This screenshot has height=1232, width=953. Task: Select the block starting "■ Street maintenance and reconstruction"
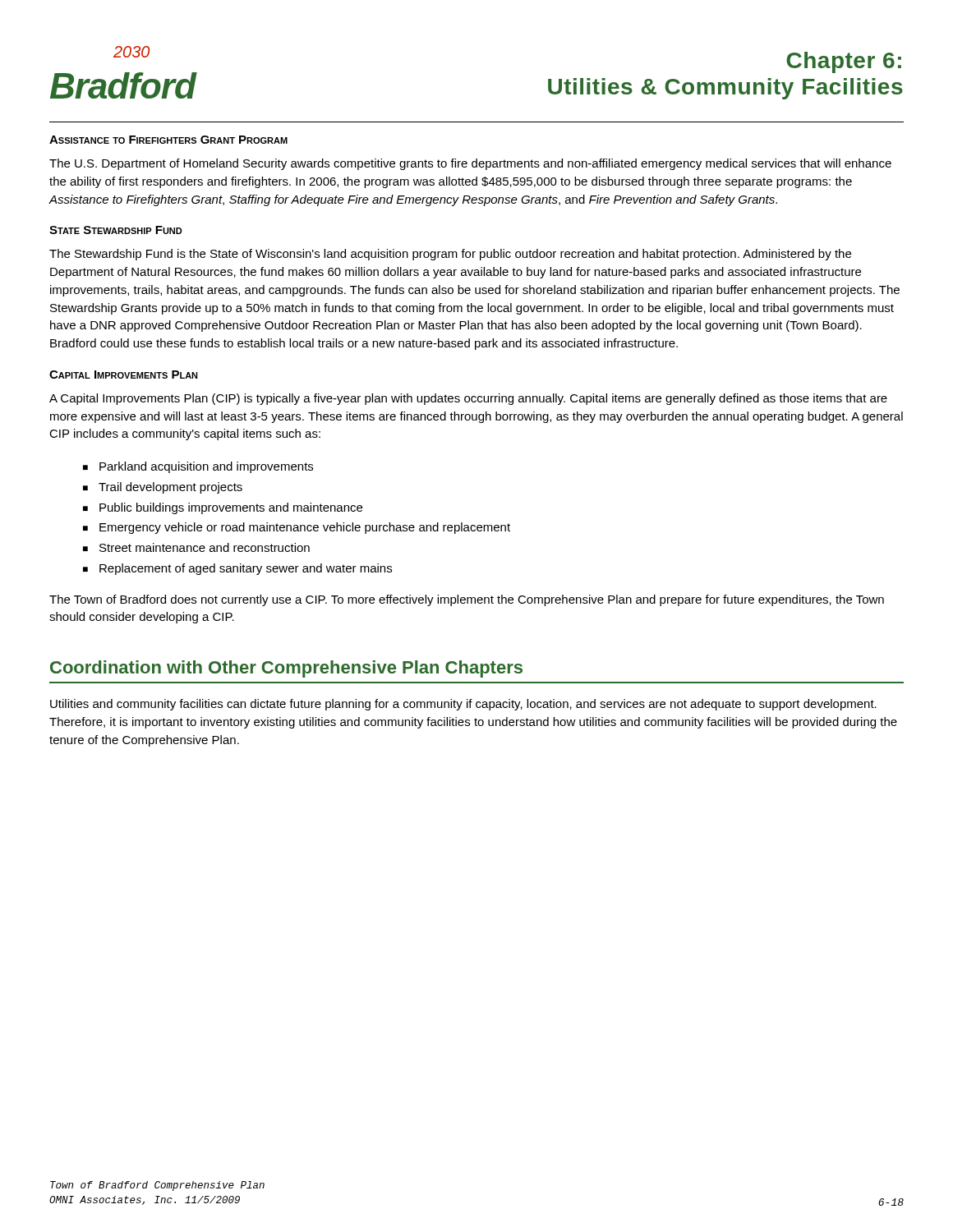[196, 547]
